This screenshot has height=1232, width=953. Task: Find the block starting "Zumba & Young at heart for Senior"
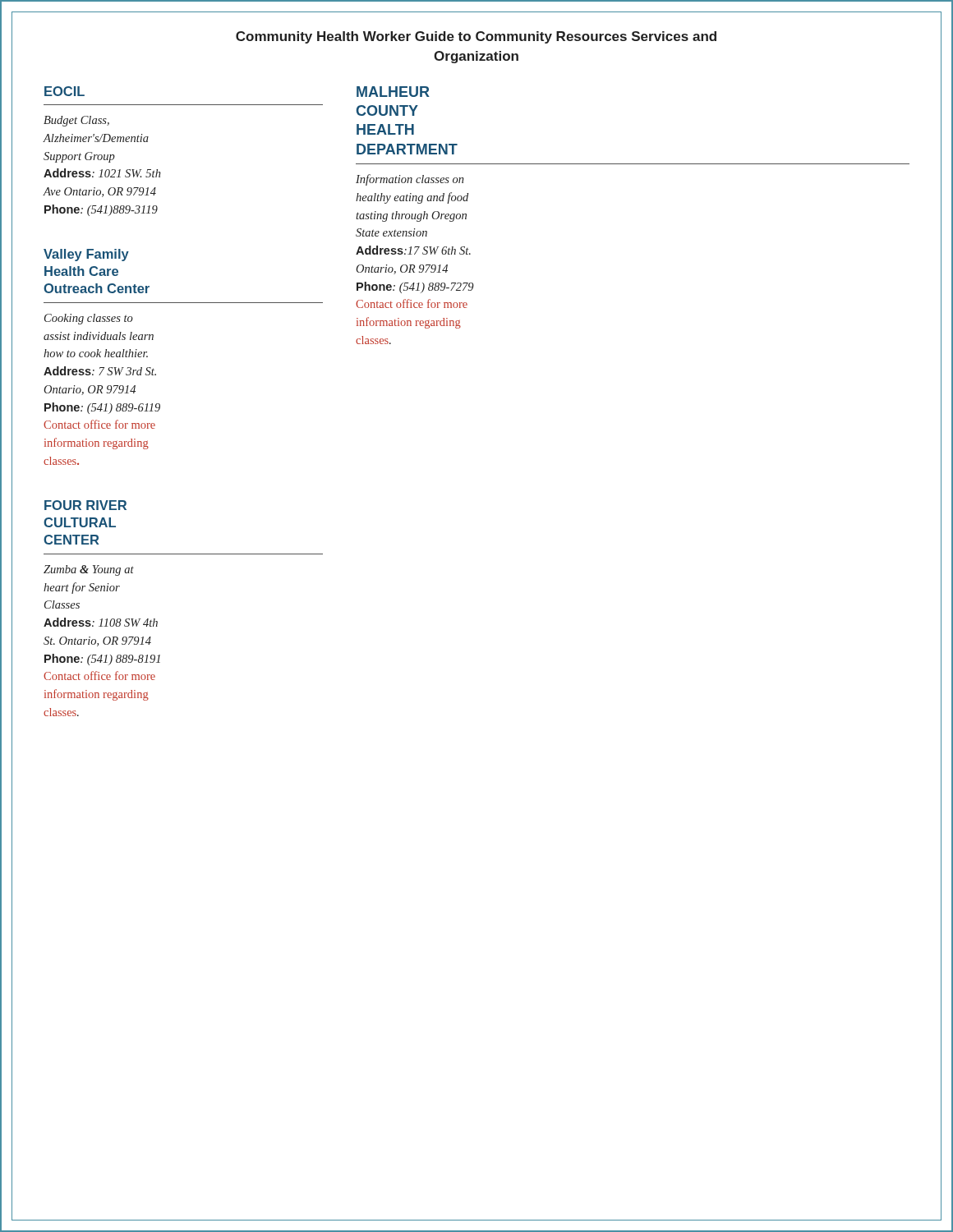coord(102,641)
